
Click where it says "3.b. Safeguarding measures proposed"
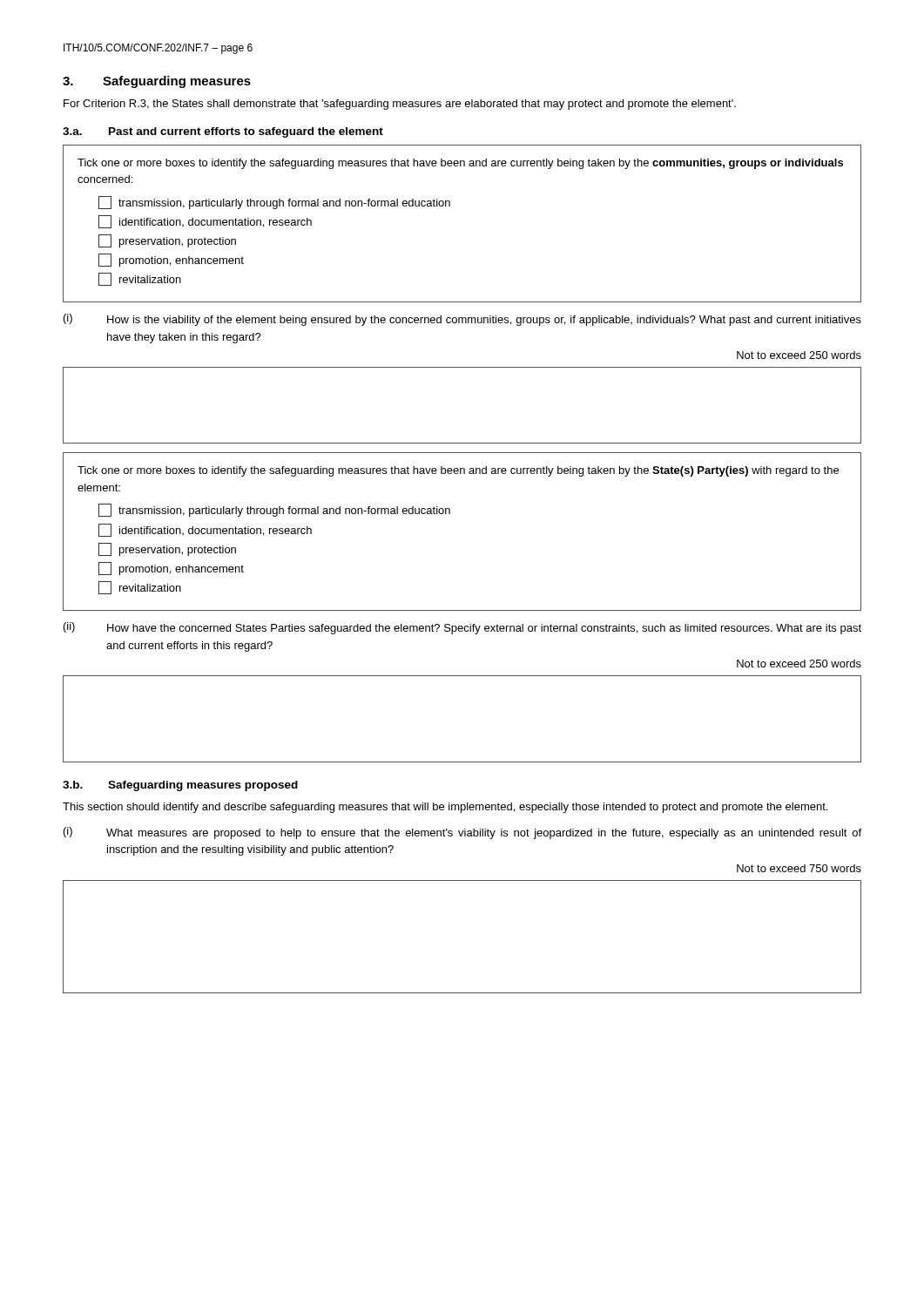click(180, 785)
